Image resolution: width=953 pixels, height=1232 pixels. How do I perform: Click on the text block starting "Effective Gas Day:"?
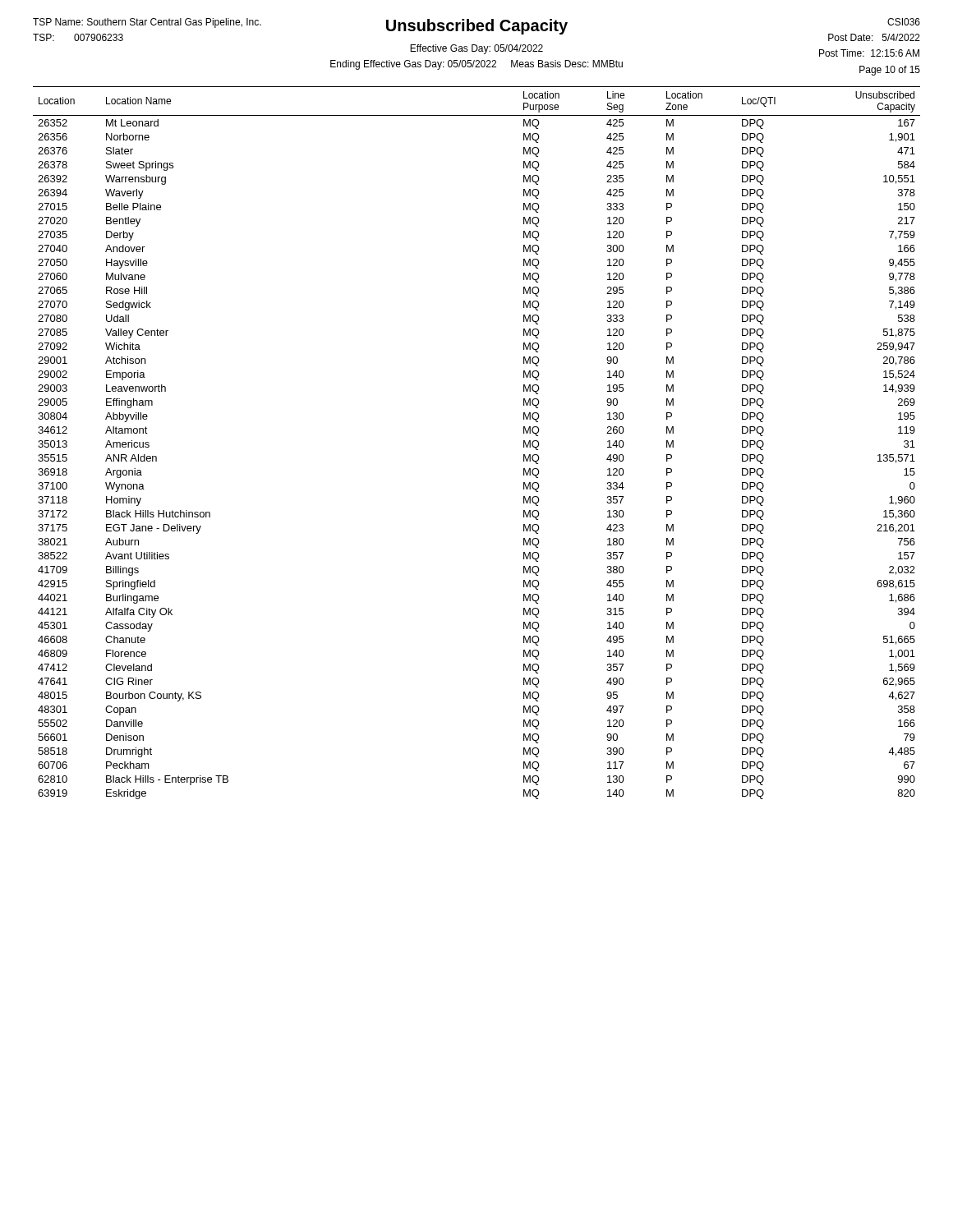click(476, 56)
